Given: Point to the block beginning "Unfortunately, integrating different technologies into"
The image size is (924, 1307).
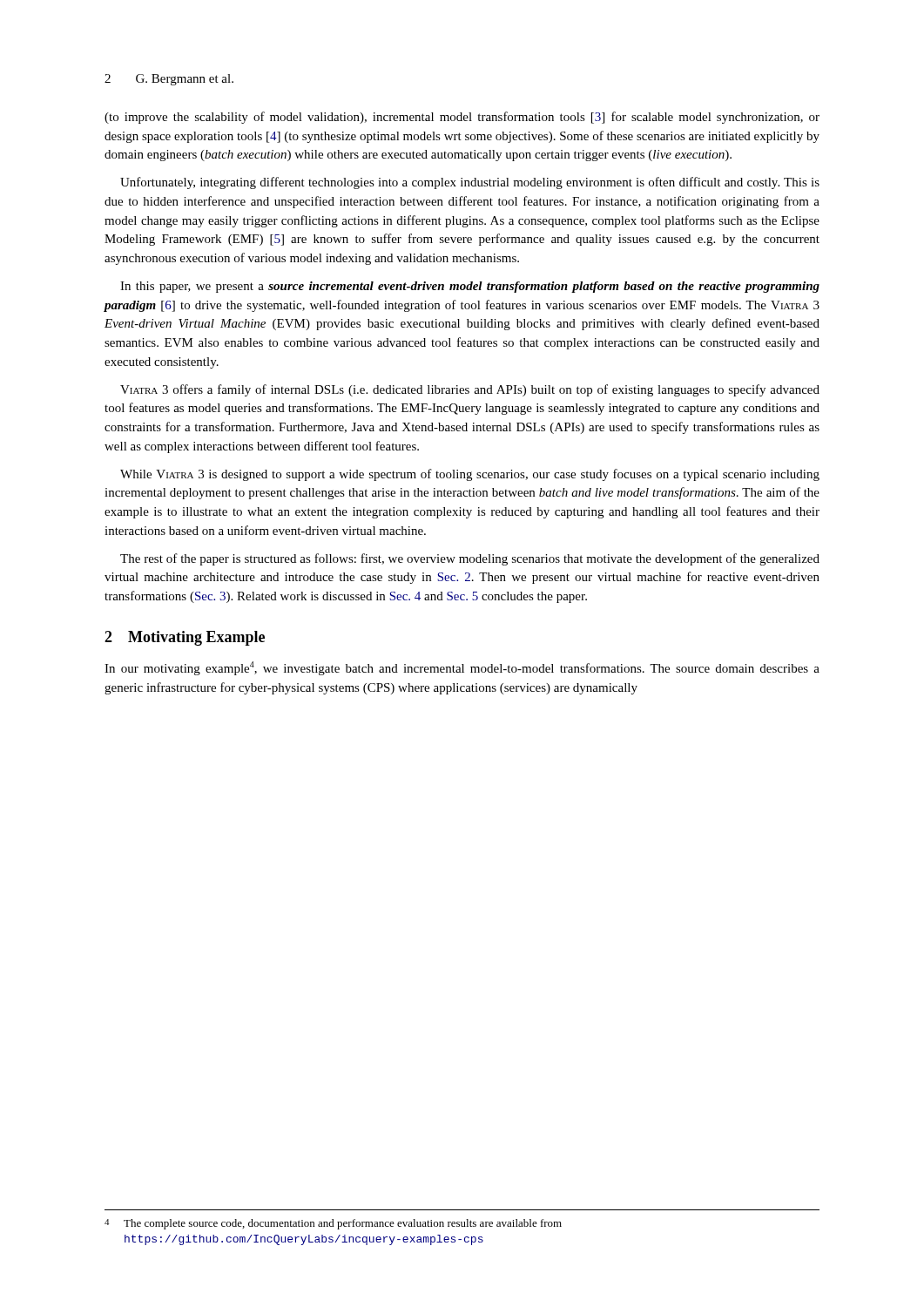Looking at the screenshot, I should [462, 221].
